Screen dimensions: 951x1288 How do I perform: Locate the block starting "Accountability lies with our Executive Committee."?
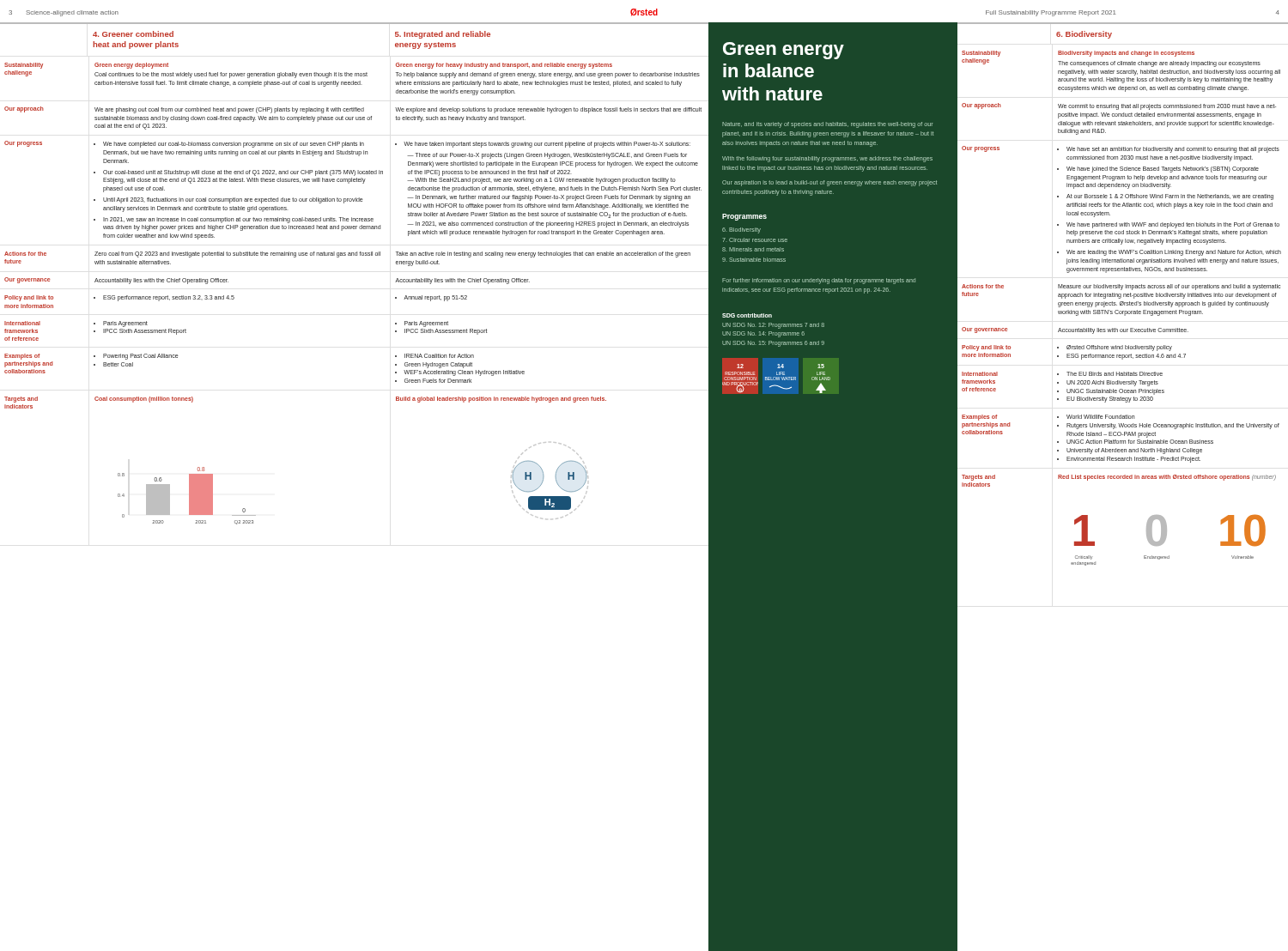1123,330
